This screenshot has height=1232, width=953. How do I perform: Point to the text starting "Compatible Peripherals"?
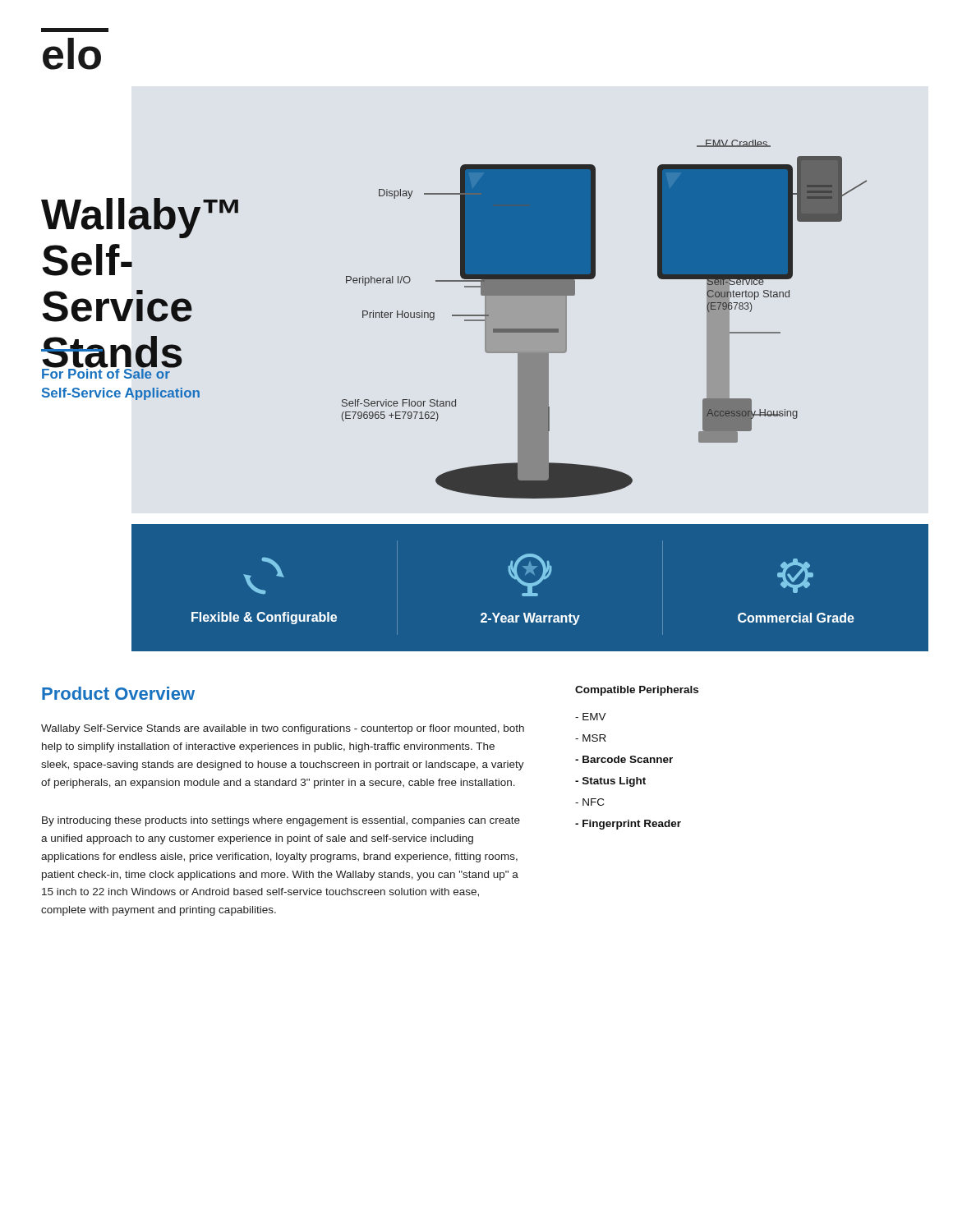click(x=637, y=690)
